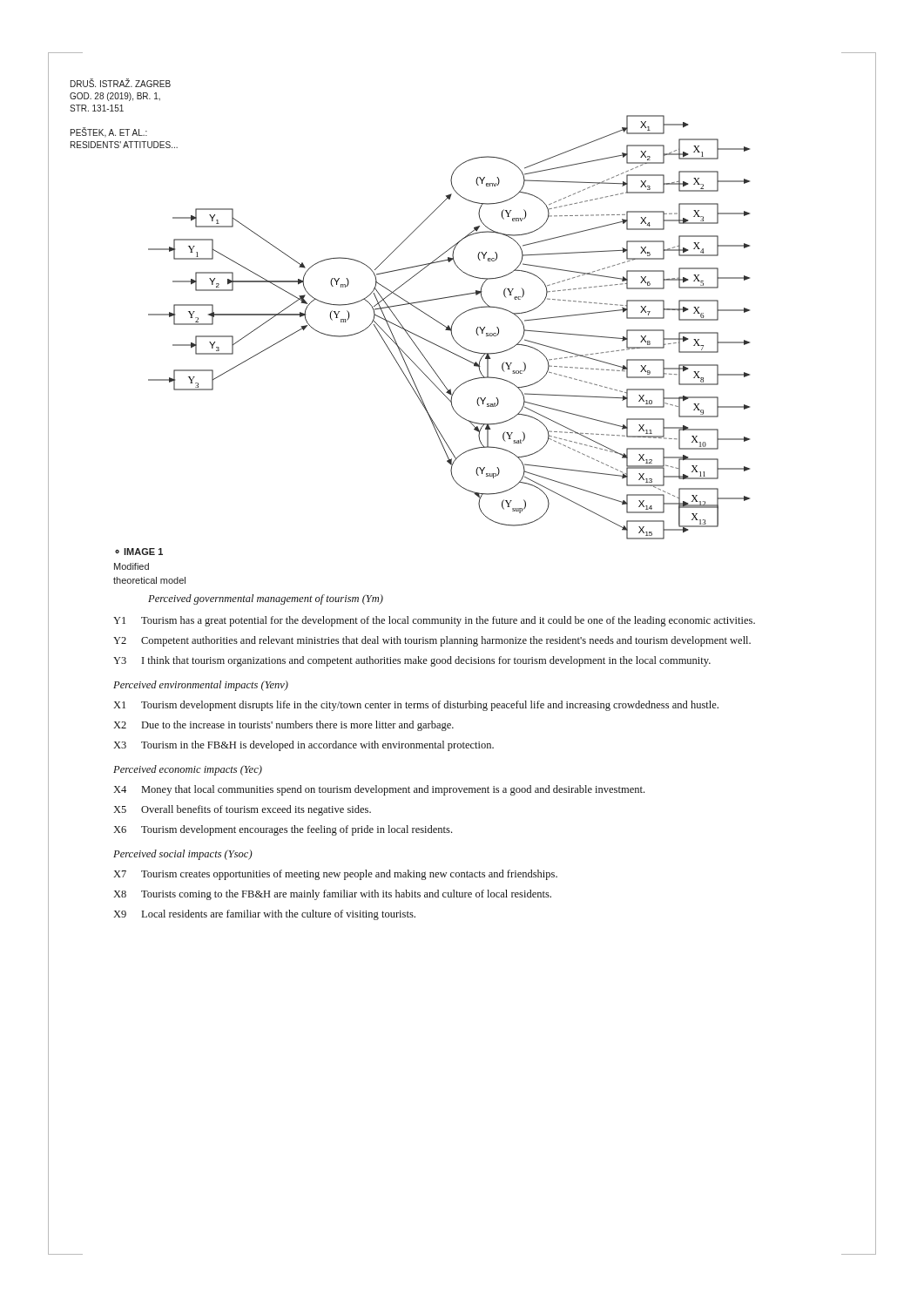Click where it says "Perceived social impacts (Ysoc)"
Viewport: 924px width, 1307px height.
click(x=183, y=854)
